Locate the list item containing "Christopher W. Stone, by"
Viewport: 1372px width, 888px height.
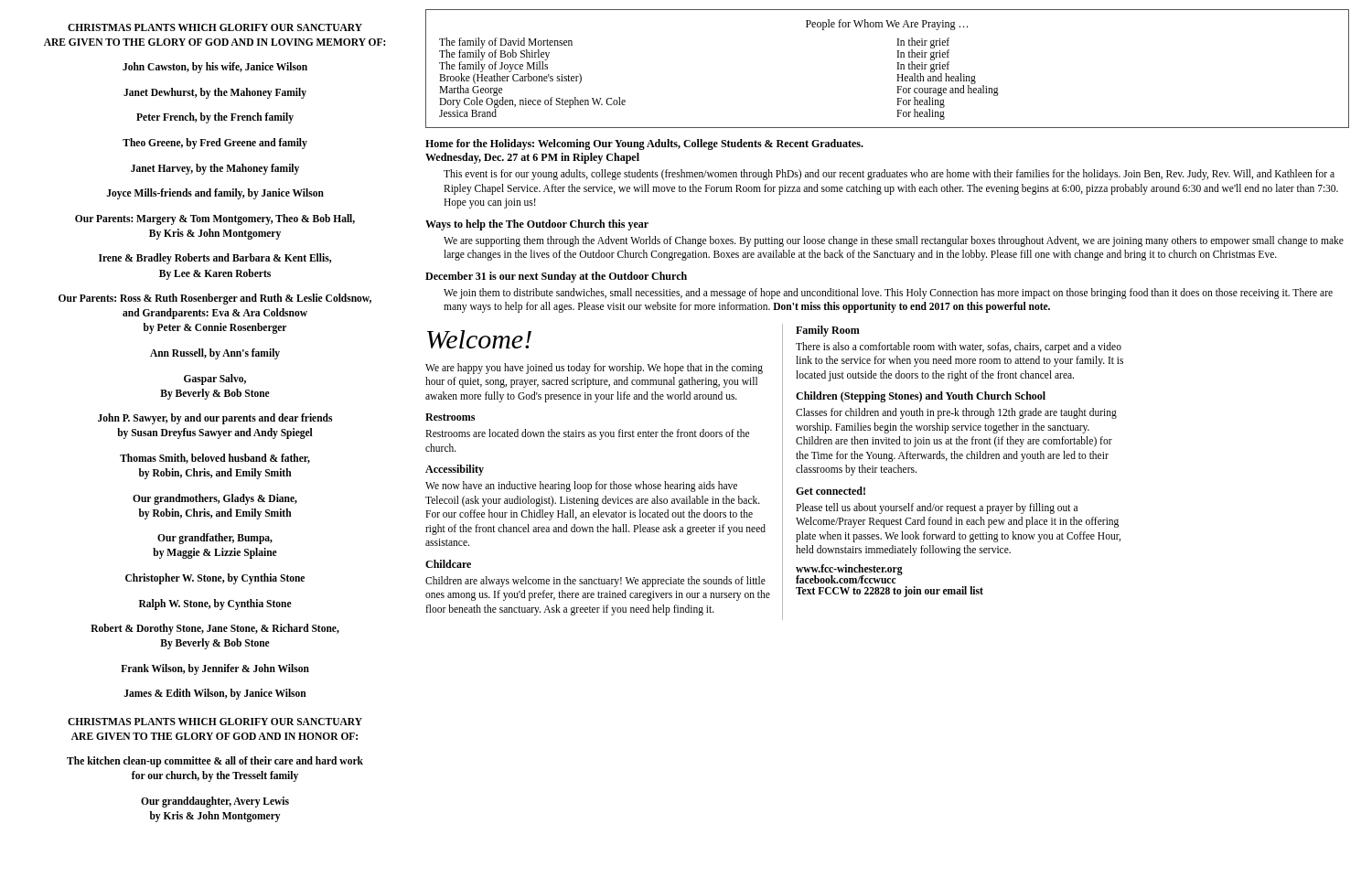point(215,578)
